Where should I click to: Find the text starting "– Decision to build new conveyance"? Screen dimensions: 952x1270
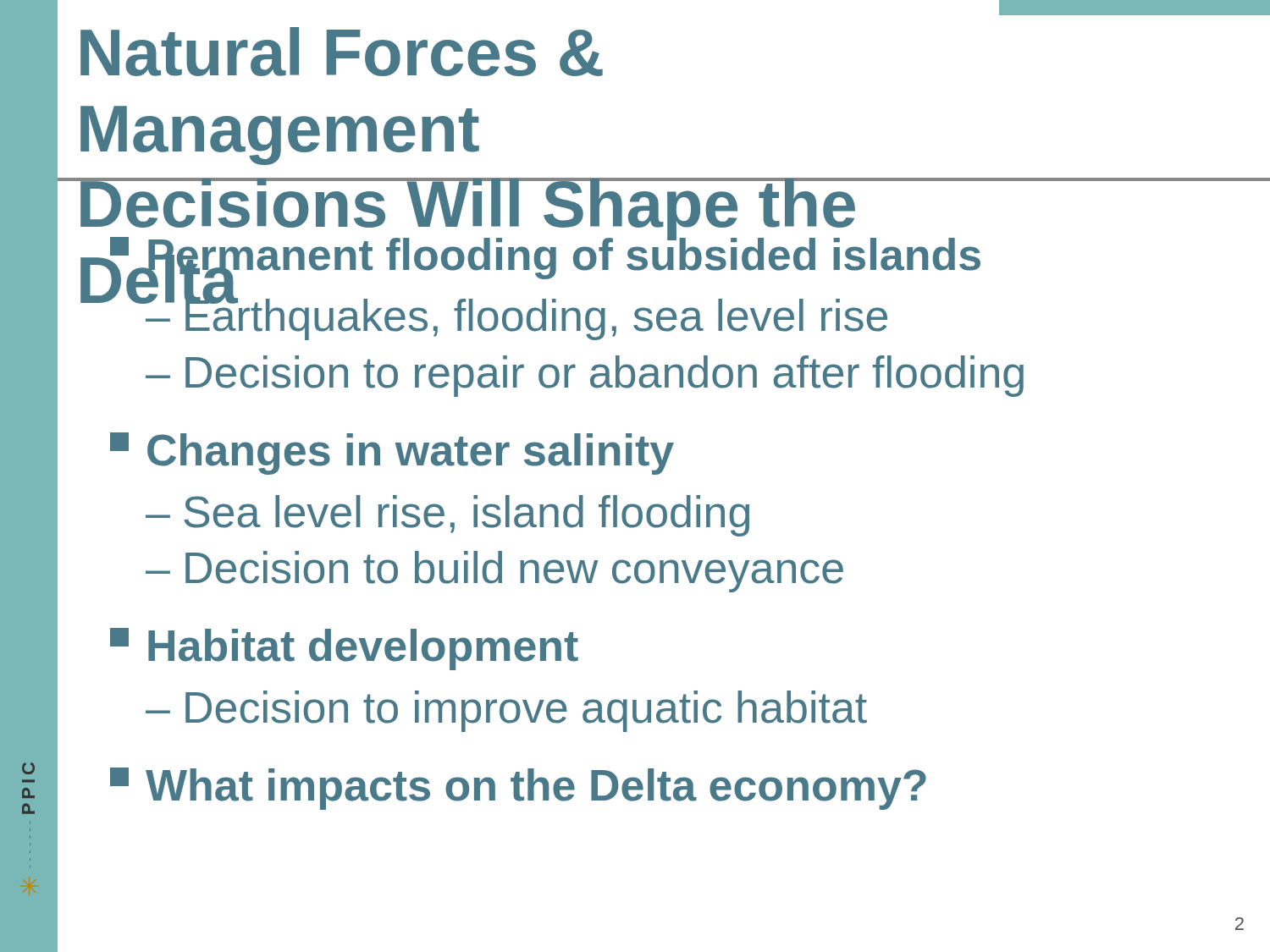tap(495, 568)
